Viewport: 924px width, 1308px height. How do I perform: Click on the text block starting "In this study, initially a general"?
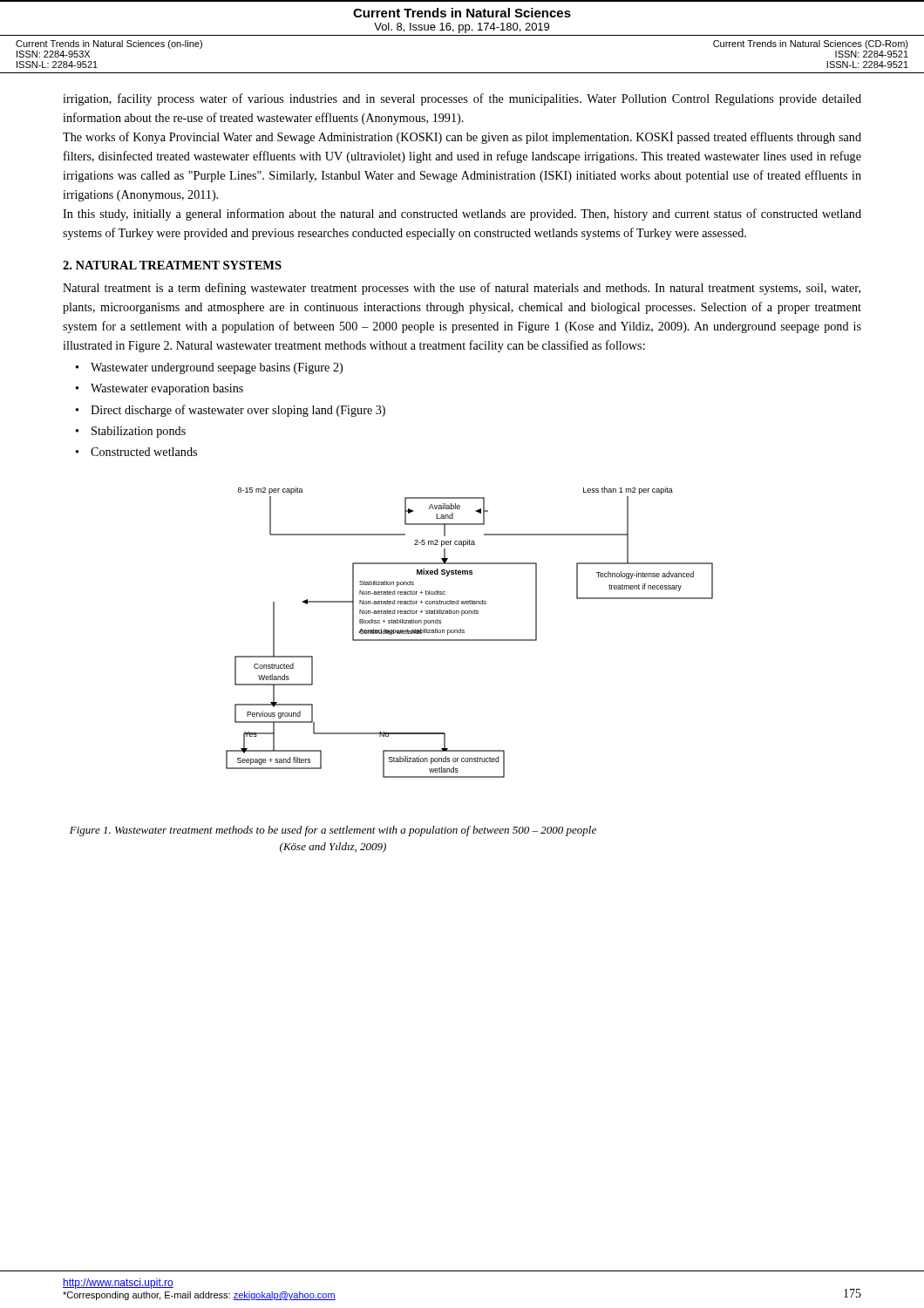(462, 223)
